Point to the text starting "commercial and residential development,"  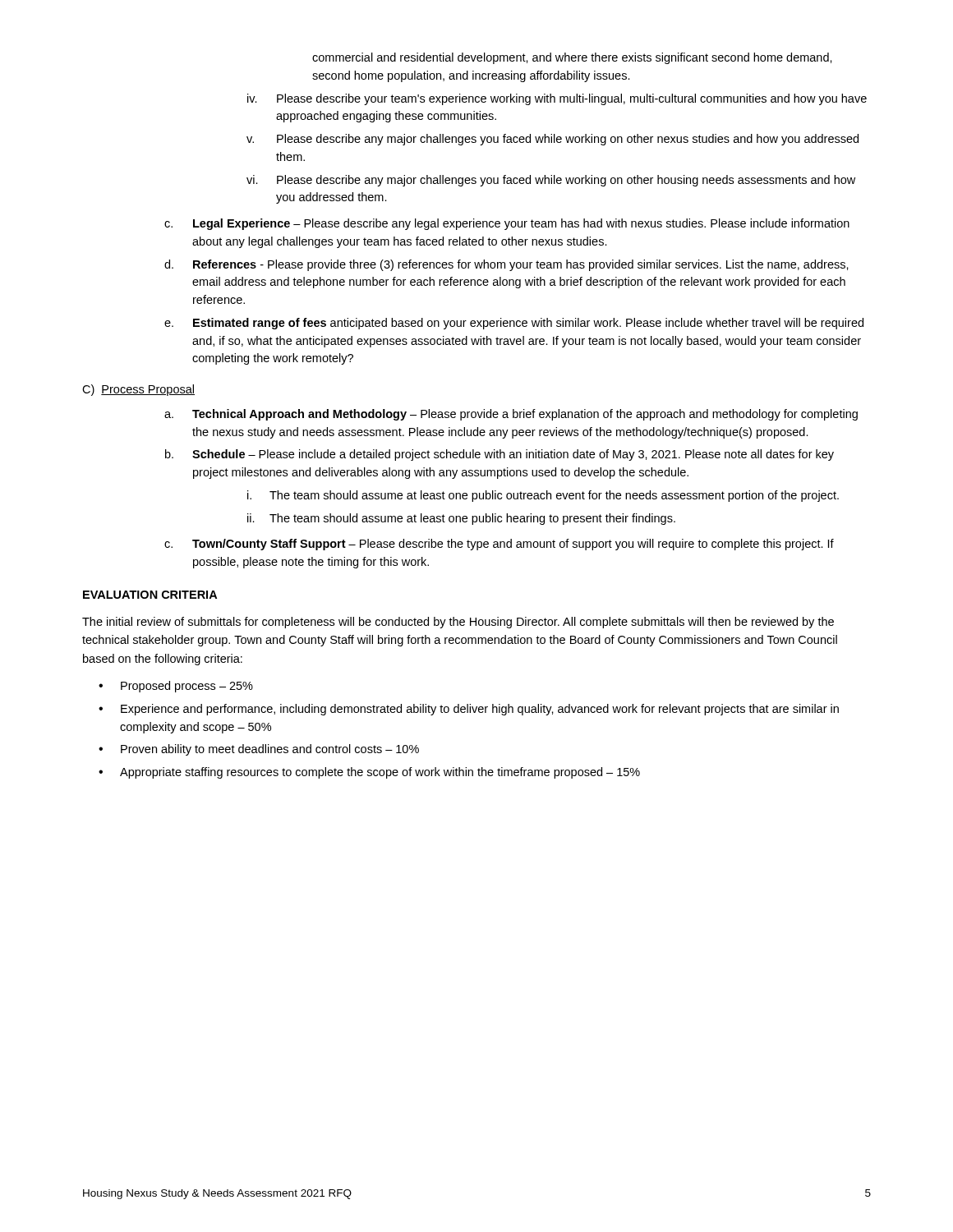pyautogui.click(x=572, y=66)
